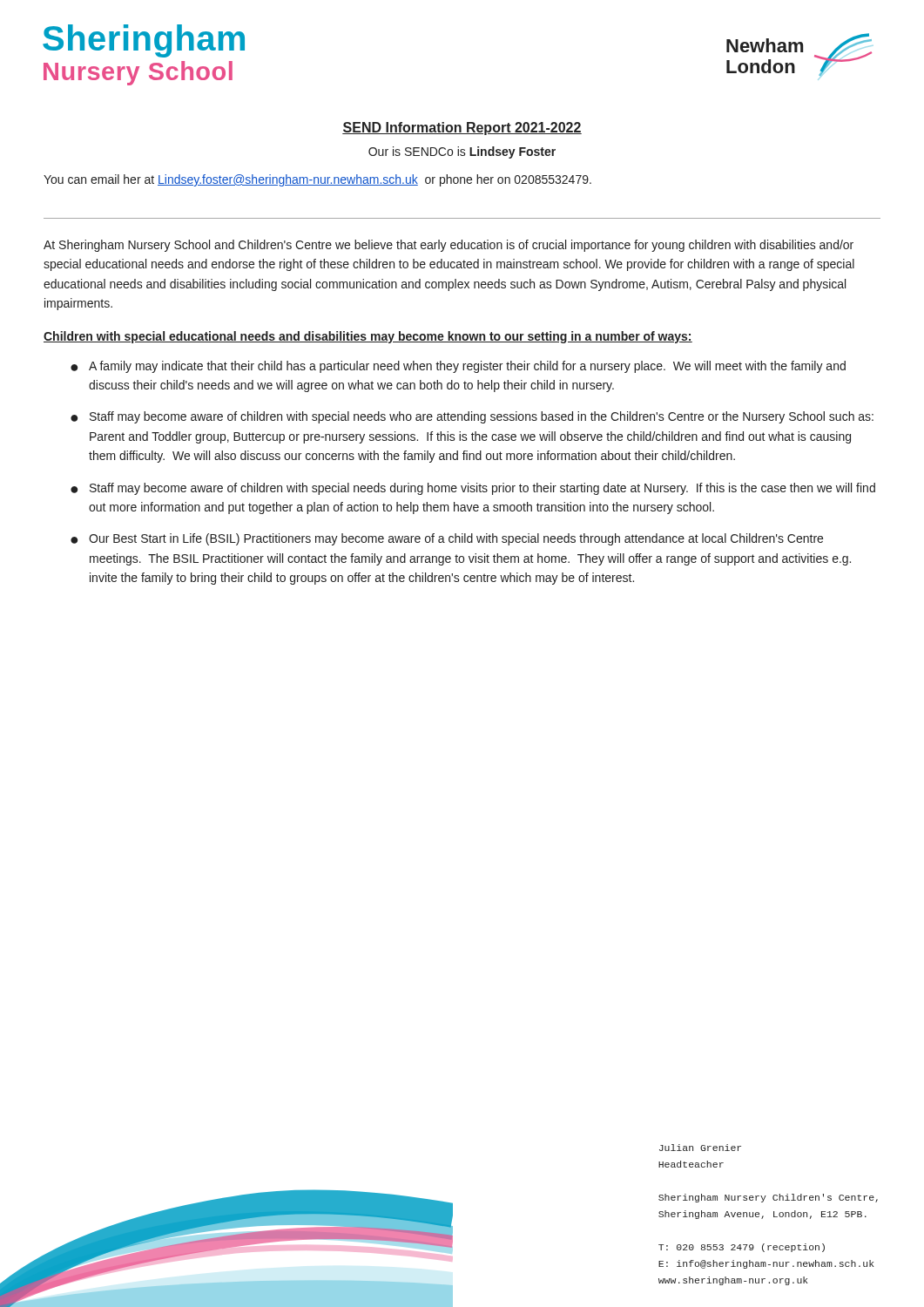The image size is (924, 1307).
Task: Find the text block that says "You can email her at"
Action: 318,180
